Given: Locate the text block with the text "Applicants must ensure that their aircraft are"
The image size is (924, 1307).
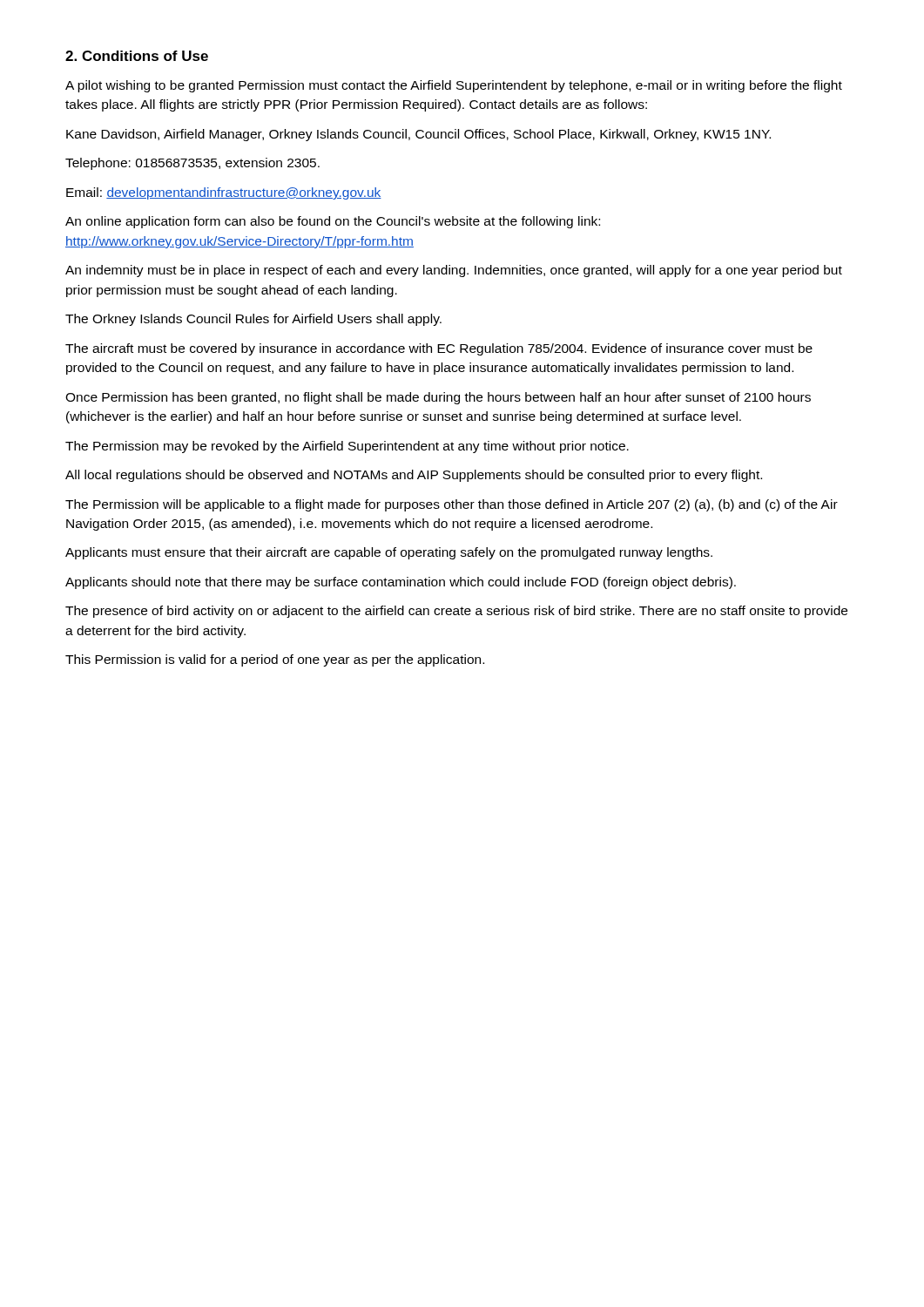Looking at the screenshot, I should [389, 552].
